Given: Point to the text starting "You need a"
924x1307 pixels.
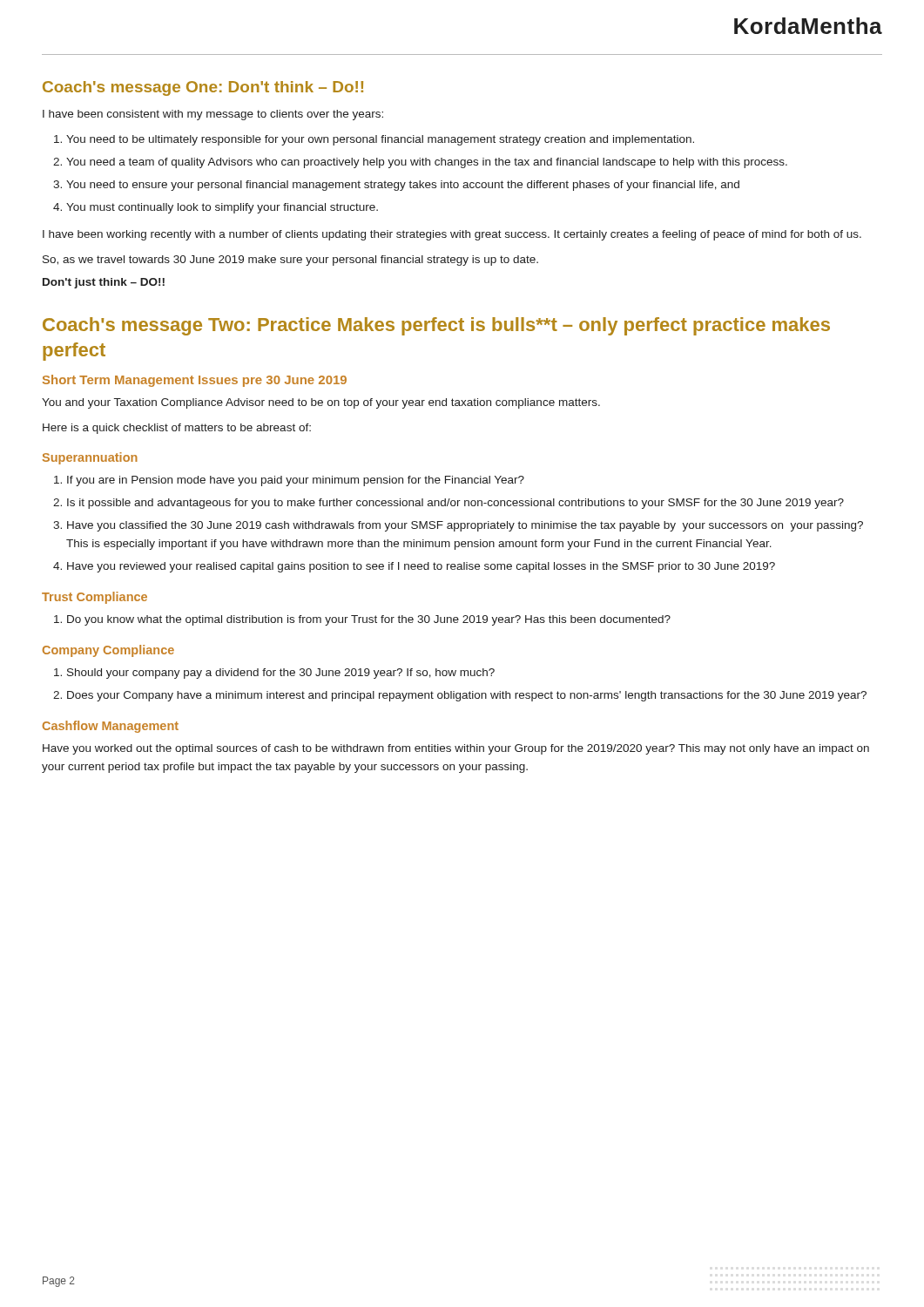Looking at the screenshot, I should [x=427, y=162].
